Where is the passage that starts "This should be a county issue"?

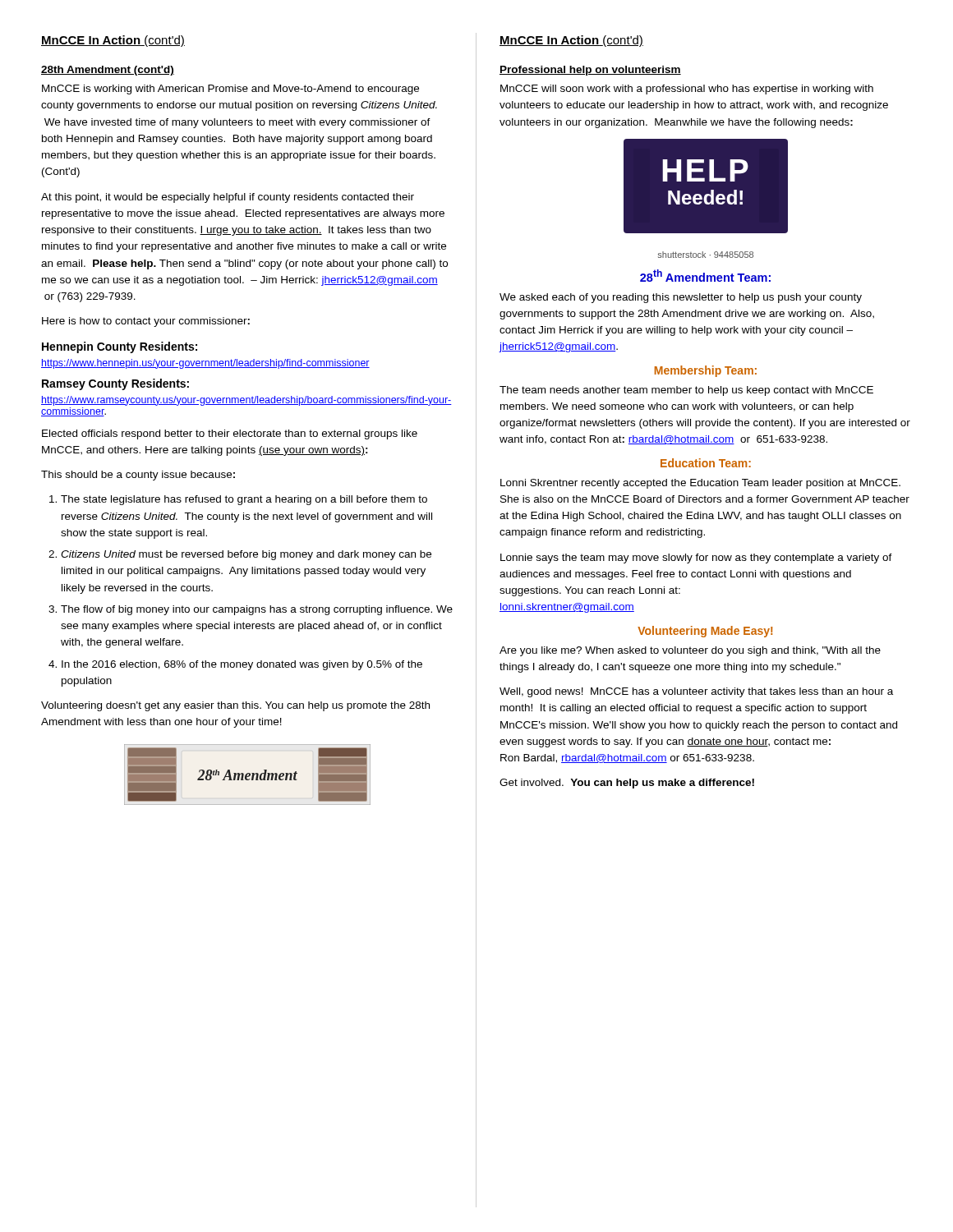(138, 476)
